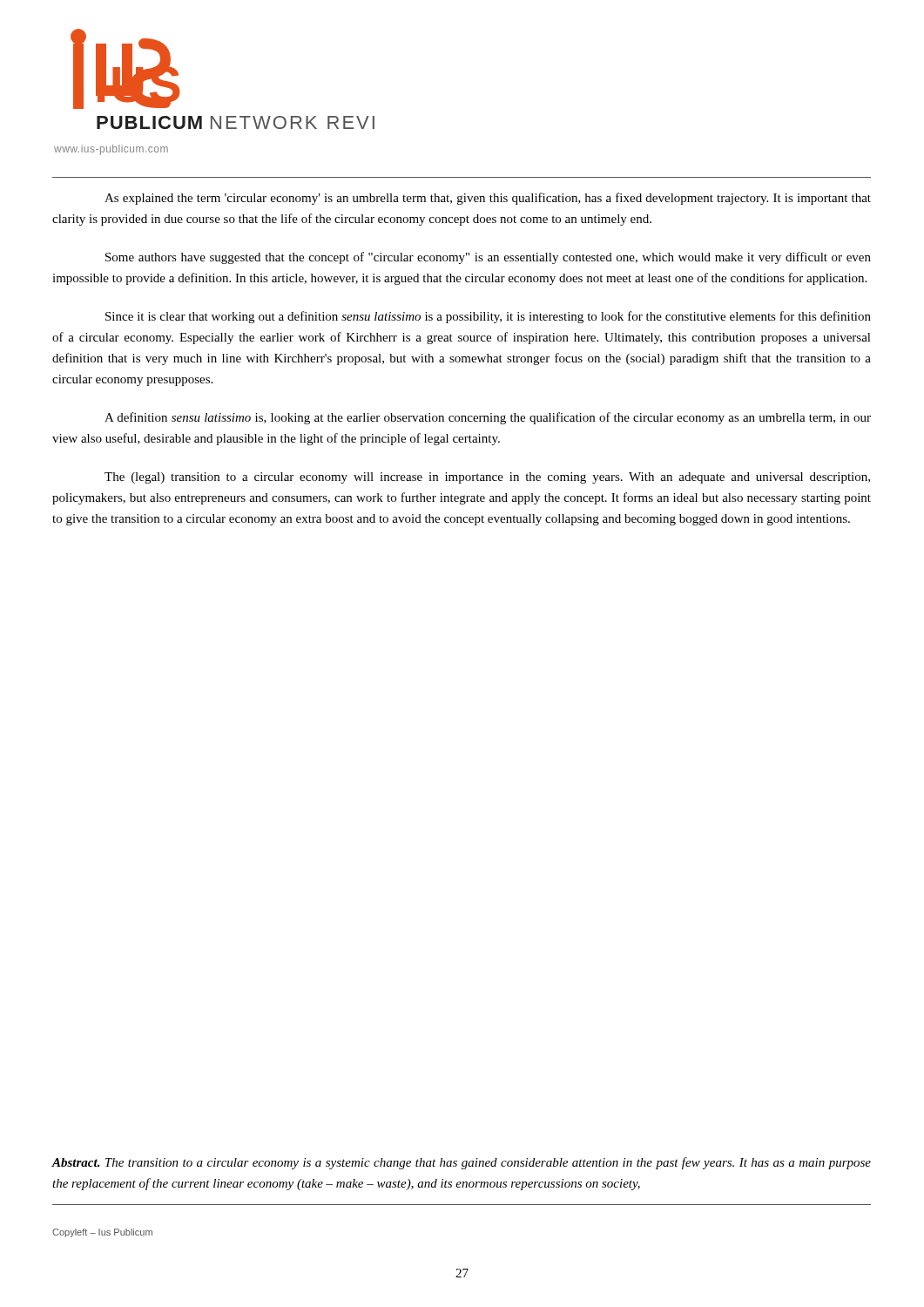924x1307 pixels.
Task: Find a logo
Action: coord(226,91)
